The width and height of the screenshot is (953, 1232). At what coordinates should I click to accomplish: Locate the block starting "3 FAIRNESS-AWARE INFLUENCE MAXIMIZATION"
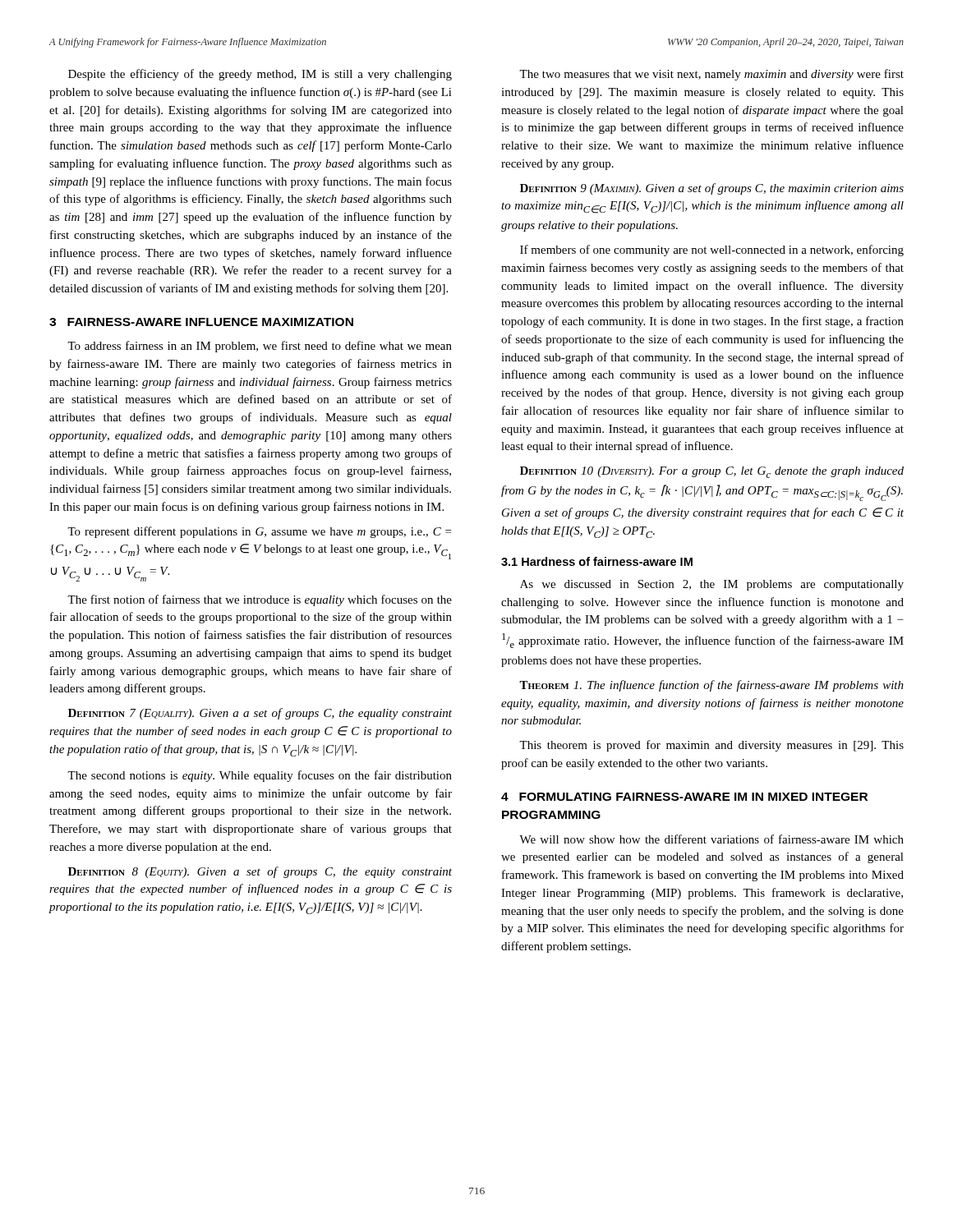(x=251, y=322)
